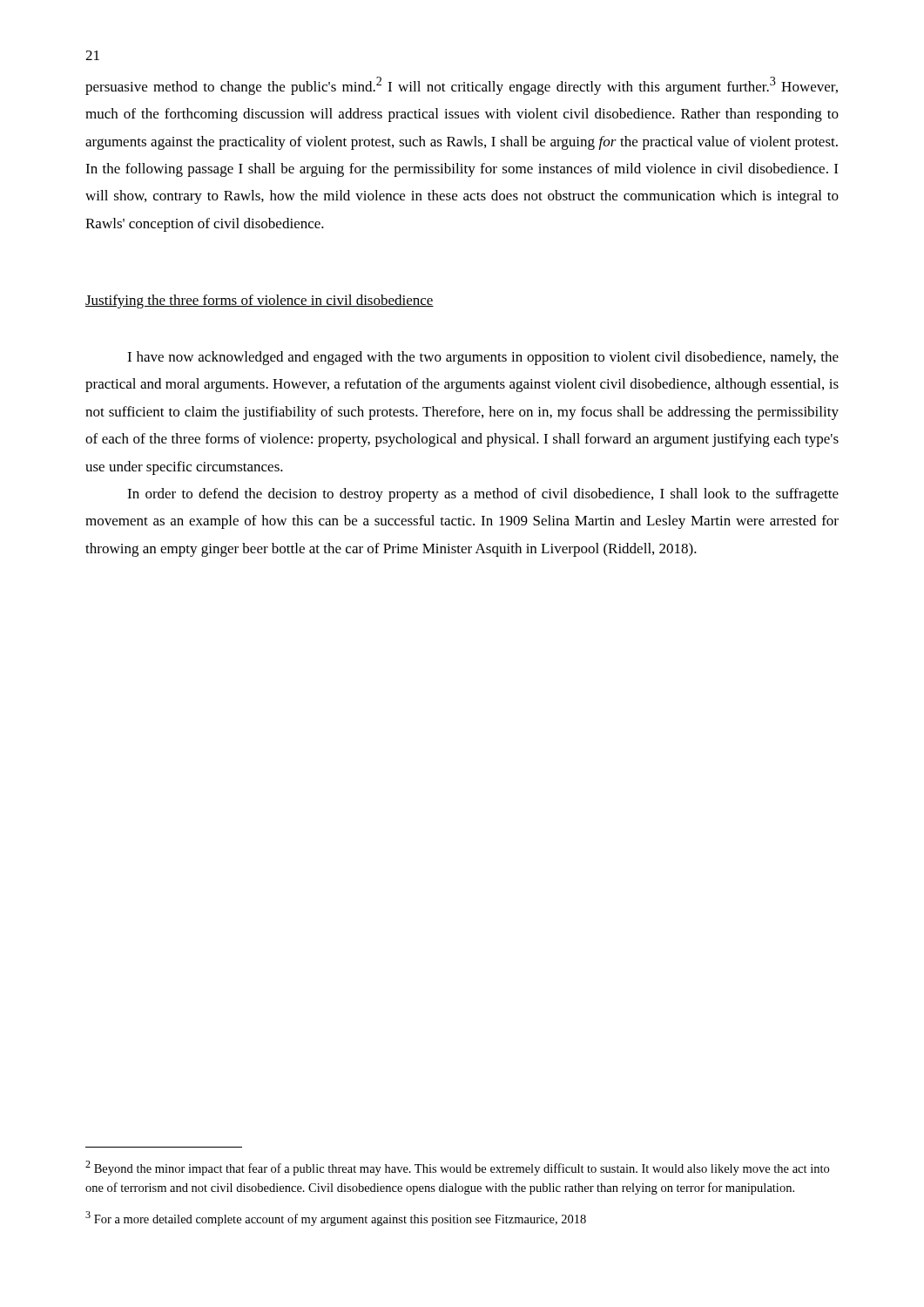924x1307 pixels.
Task: Find the block starting "2 Beyond the minor impact that fear of"
Action: pos(458,1176)
